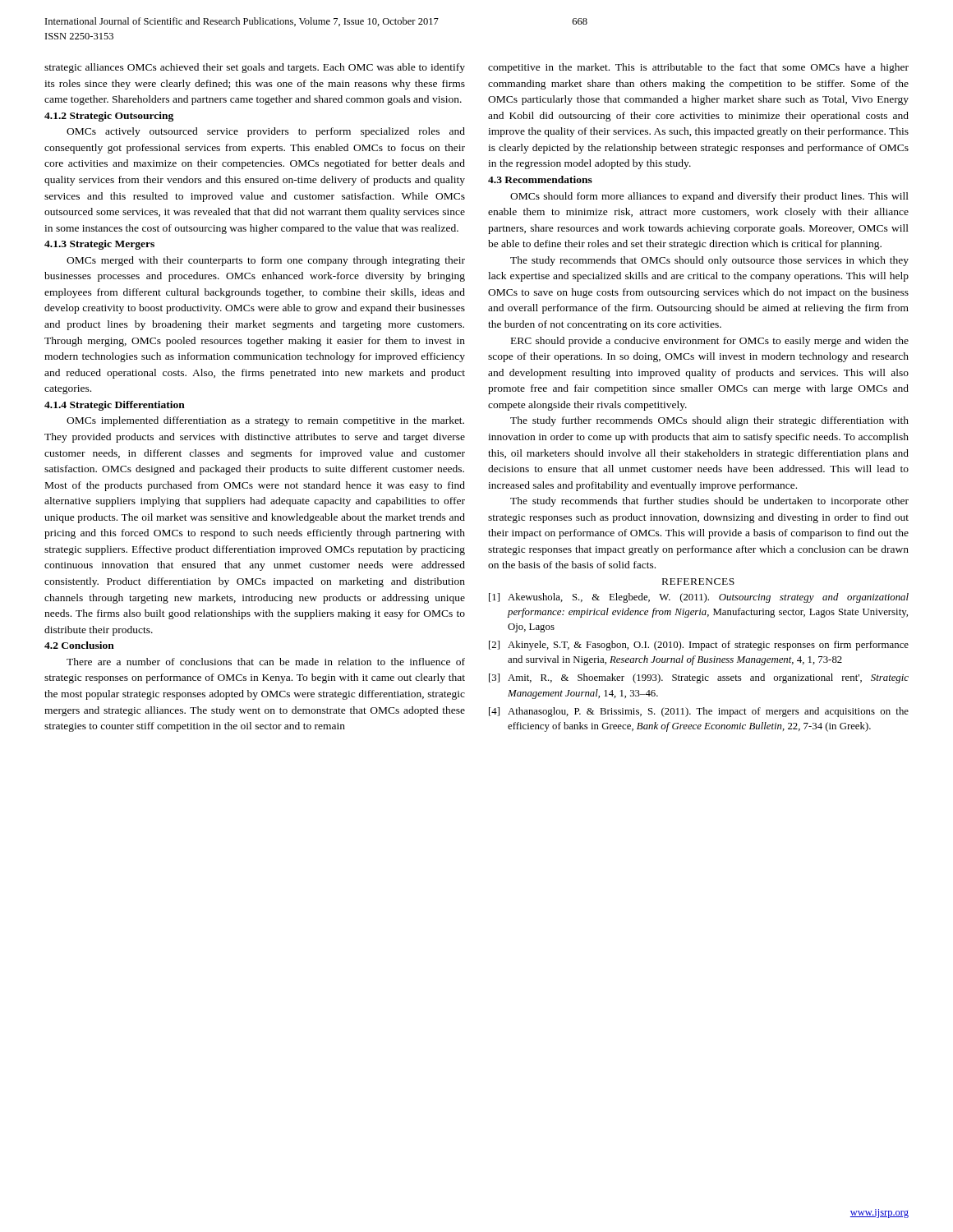The image size is (953, 1232).
Task: Click on the text block that reads "ERC should provide a conducive environment"
Action: pyautogui.click(x=698, y=372)
